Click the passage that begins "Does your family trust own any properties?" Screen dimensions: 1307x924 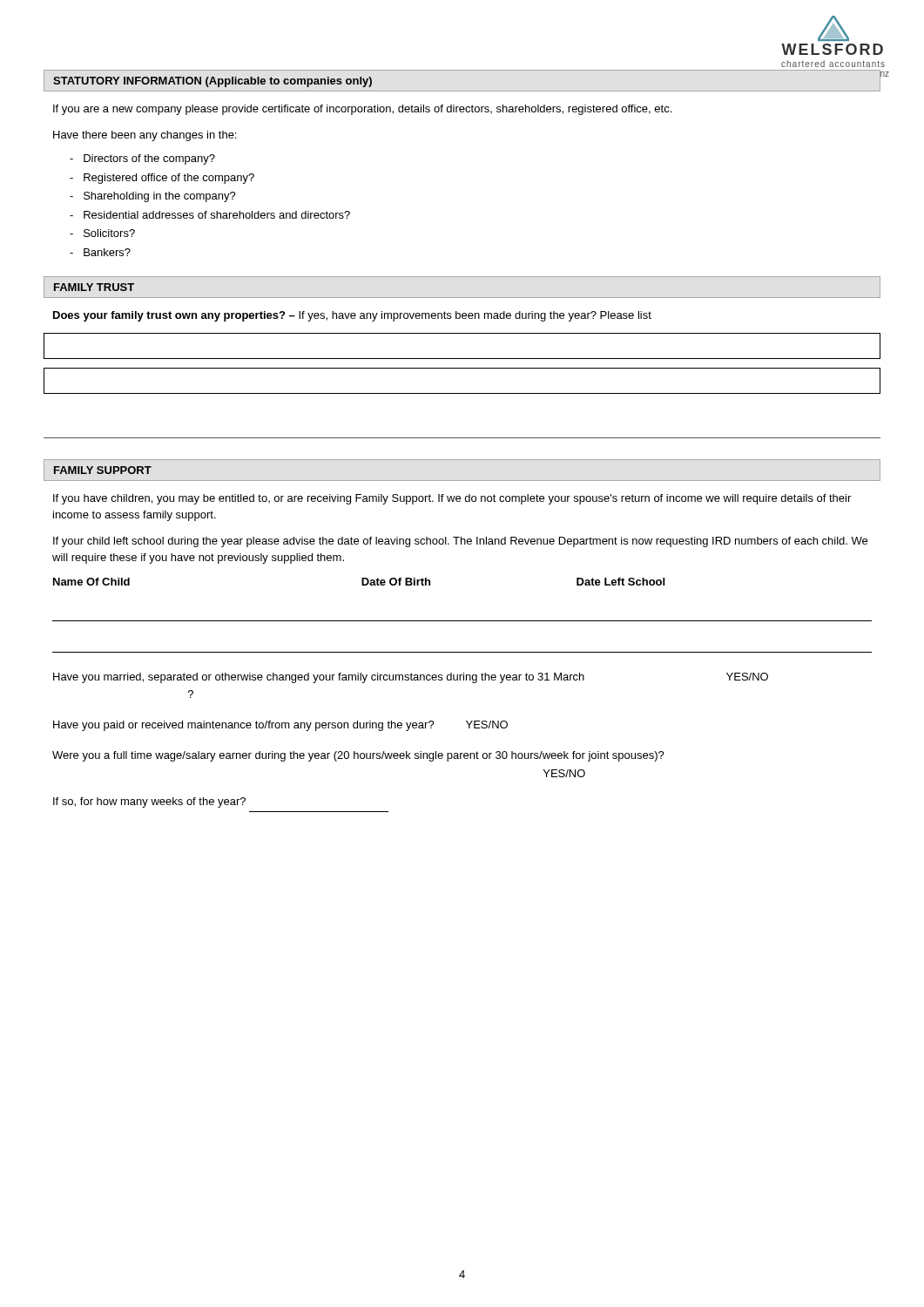tap(352, 315)
